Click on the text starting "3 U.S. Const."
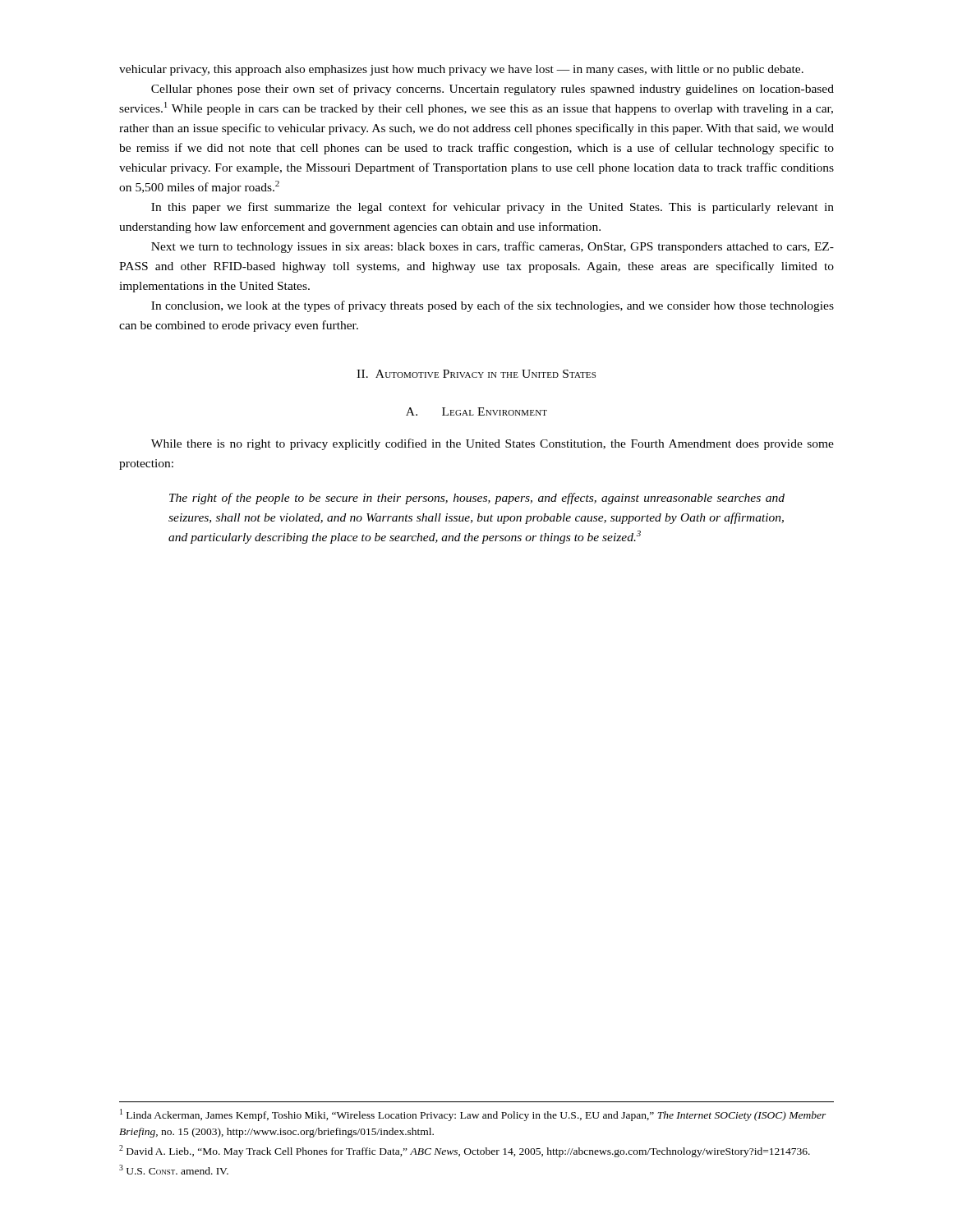This screenshot has height=1232, width=953. tap(174, 1170)
